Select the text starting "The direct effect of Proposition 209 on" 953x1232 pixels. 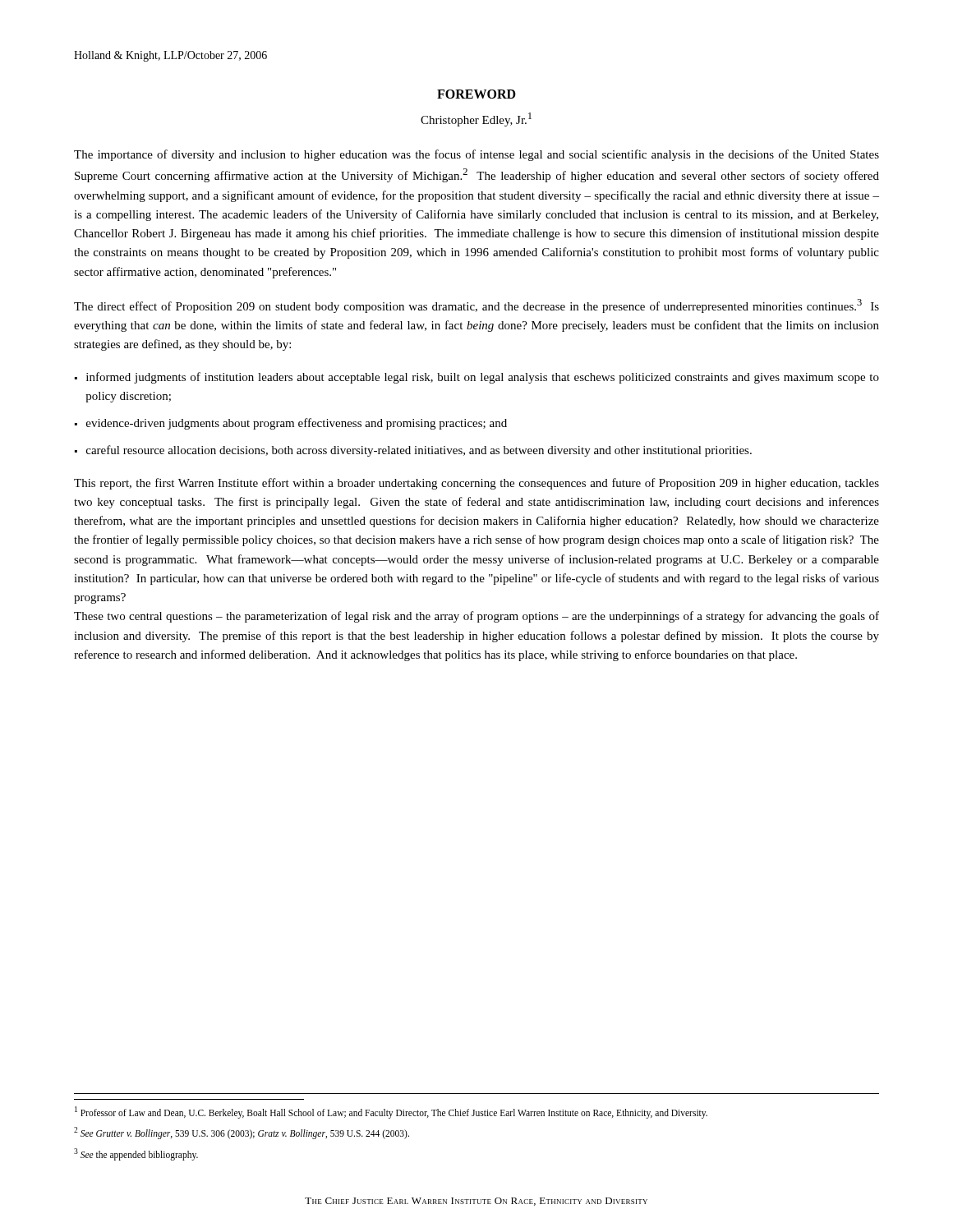point(476,324)
